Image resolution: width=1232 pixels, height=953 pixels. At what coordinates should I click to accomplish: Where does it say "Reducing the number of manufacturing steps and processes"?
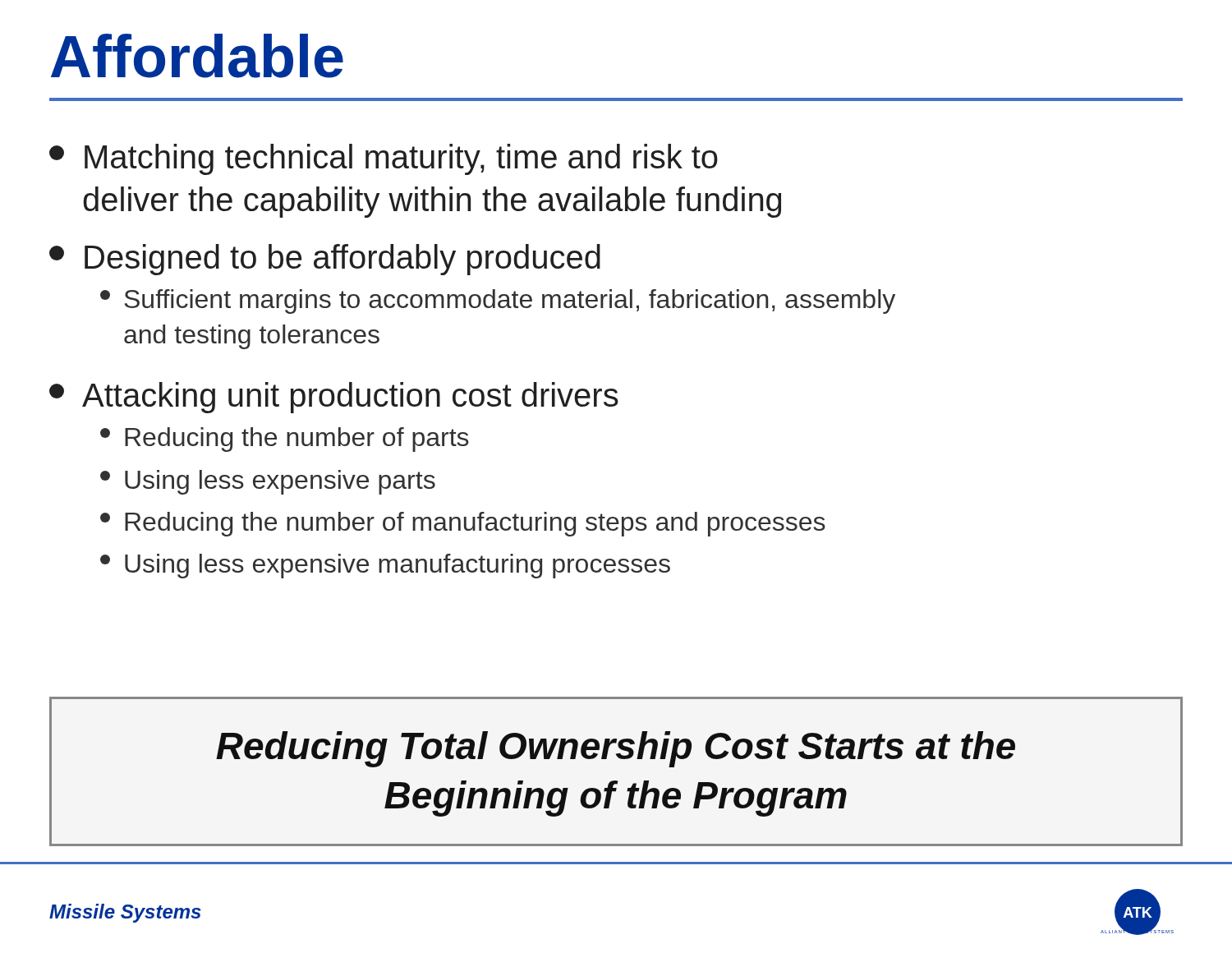(463, 522)
